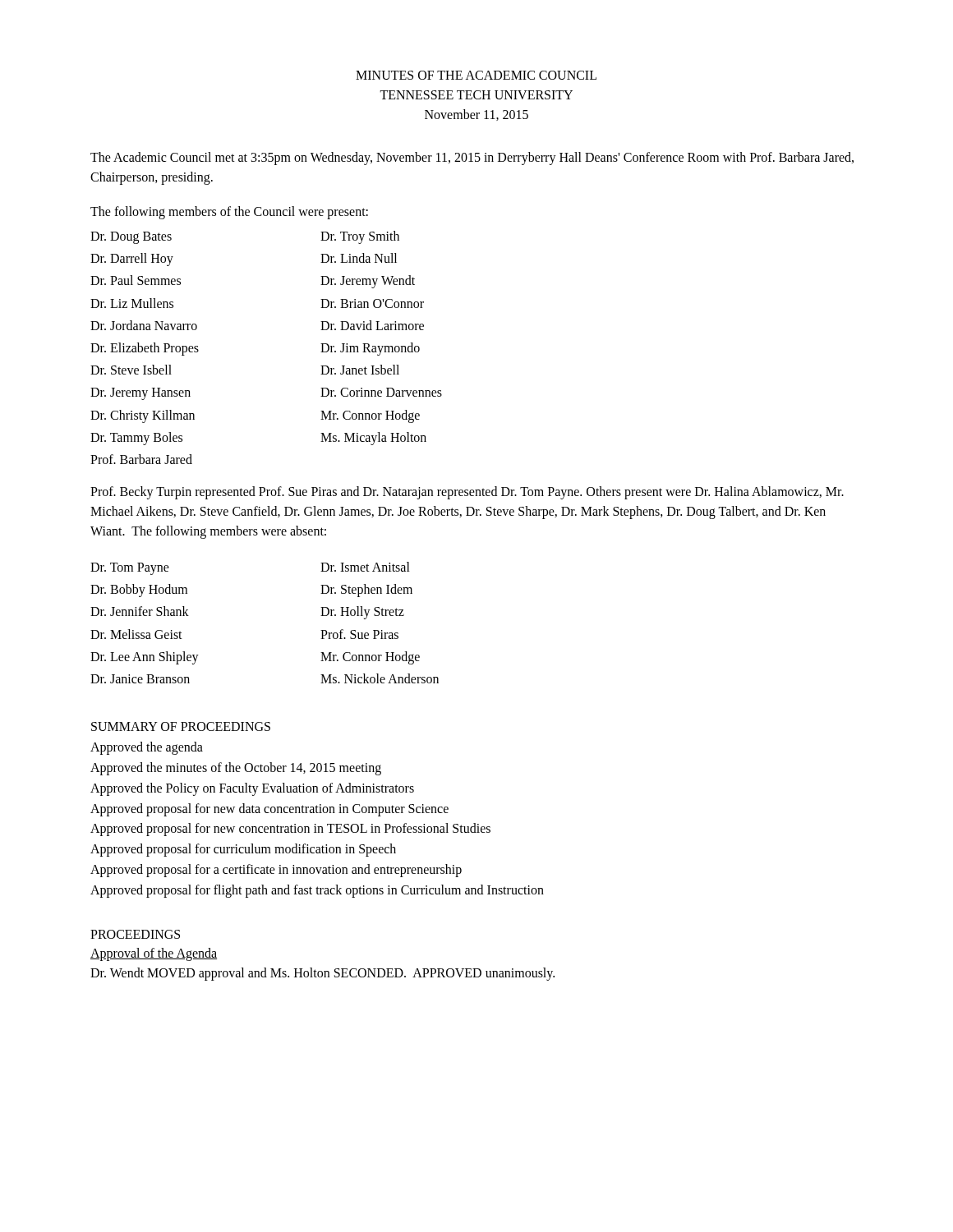Click on the passage starting "Dr. Doug Bates"
Image resolution: width=953 pixels, height=1232 pixels.
click(131, 236)
